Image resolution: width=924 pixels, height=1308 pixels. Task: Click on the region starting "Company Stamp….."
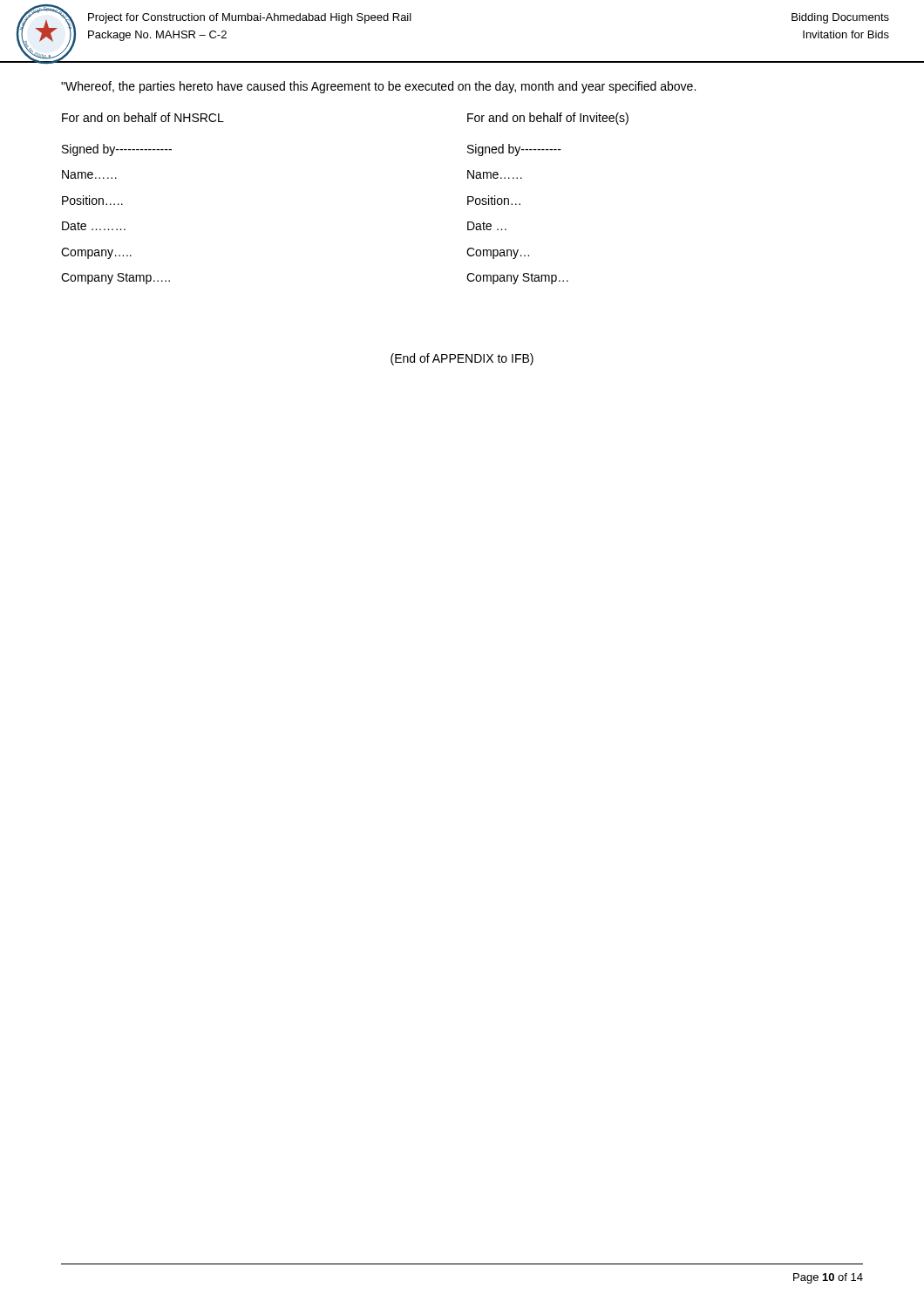pyautogui.click(x=116, y=277)
